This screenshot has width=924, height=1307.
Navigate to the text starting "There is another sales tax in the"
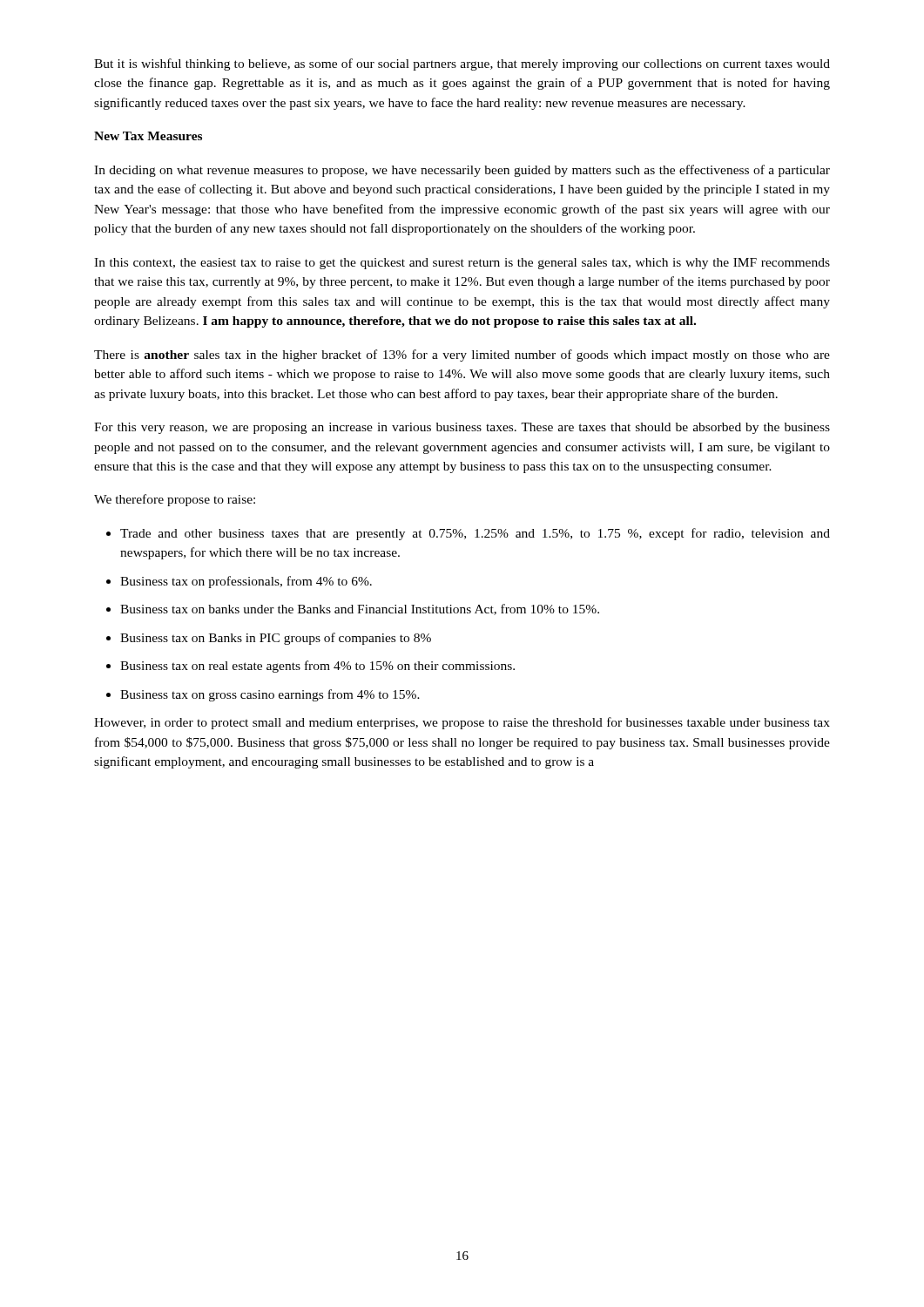tap(462, 374)
